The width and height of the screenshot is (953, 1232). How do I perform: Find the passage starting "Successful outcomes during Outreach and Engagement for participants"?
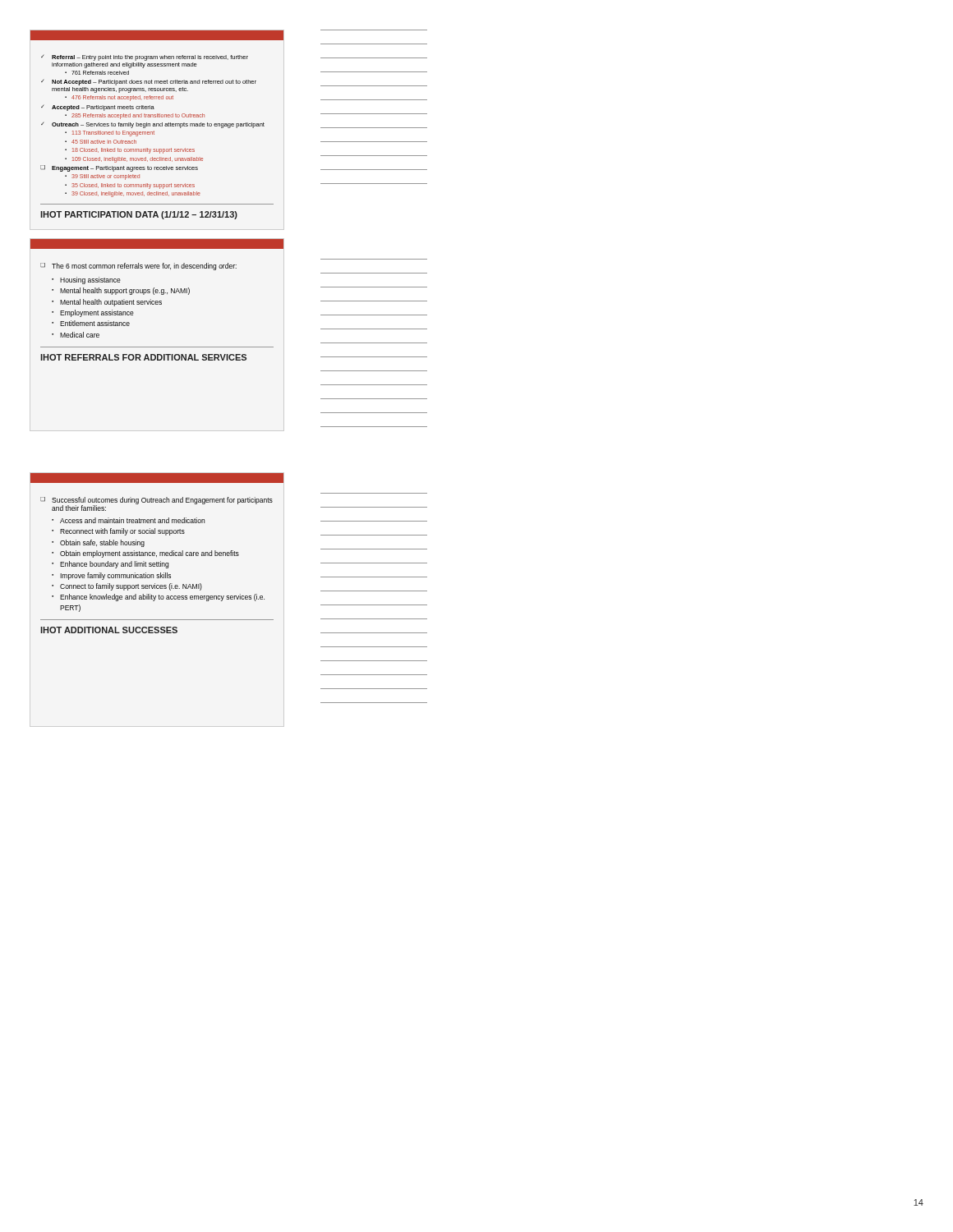click(157, 559)
